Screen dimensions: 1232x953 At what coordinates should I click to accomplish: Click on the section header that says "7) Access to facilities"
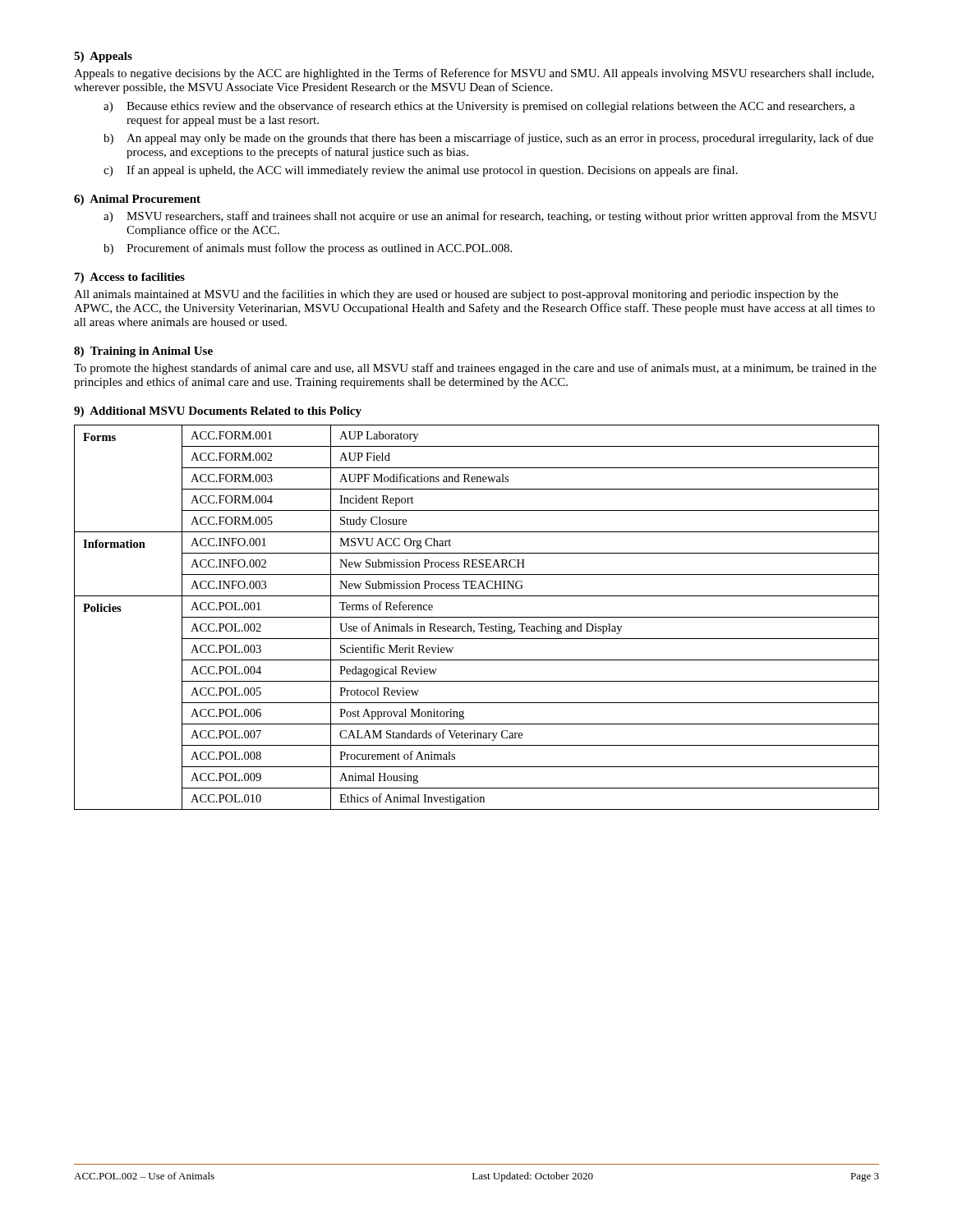click(x=129, y=277)
